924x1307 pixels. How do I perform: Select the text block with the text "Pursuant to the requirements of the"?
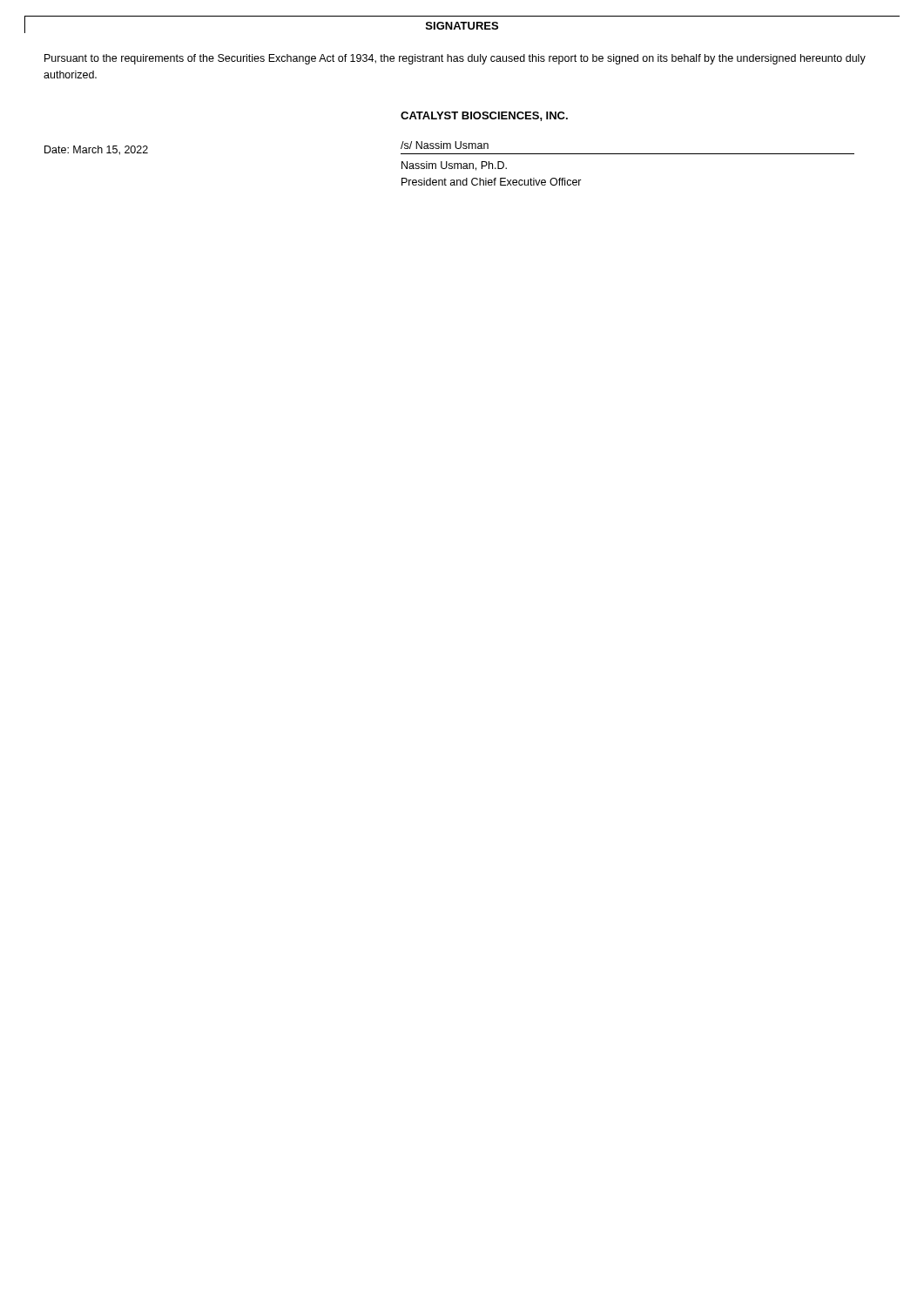[x=454, y=67]
